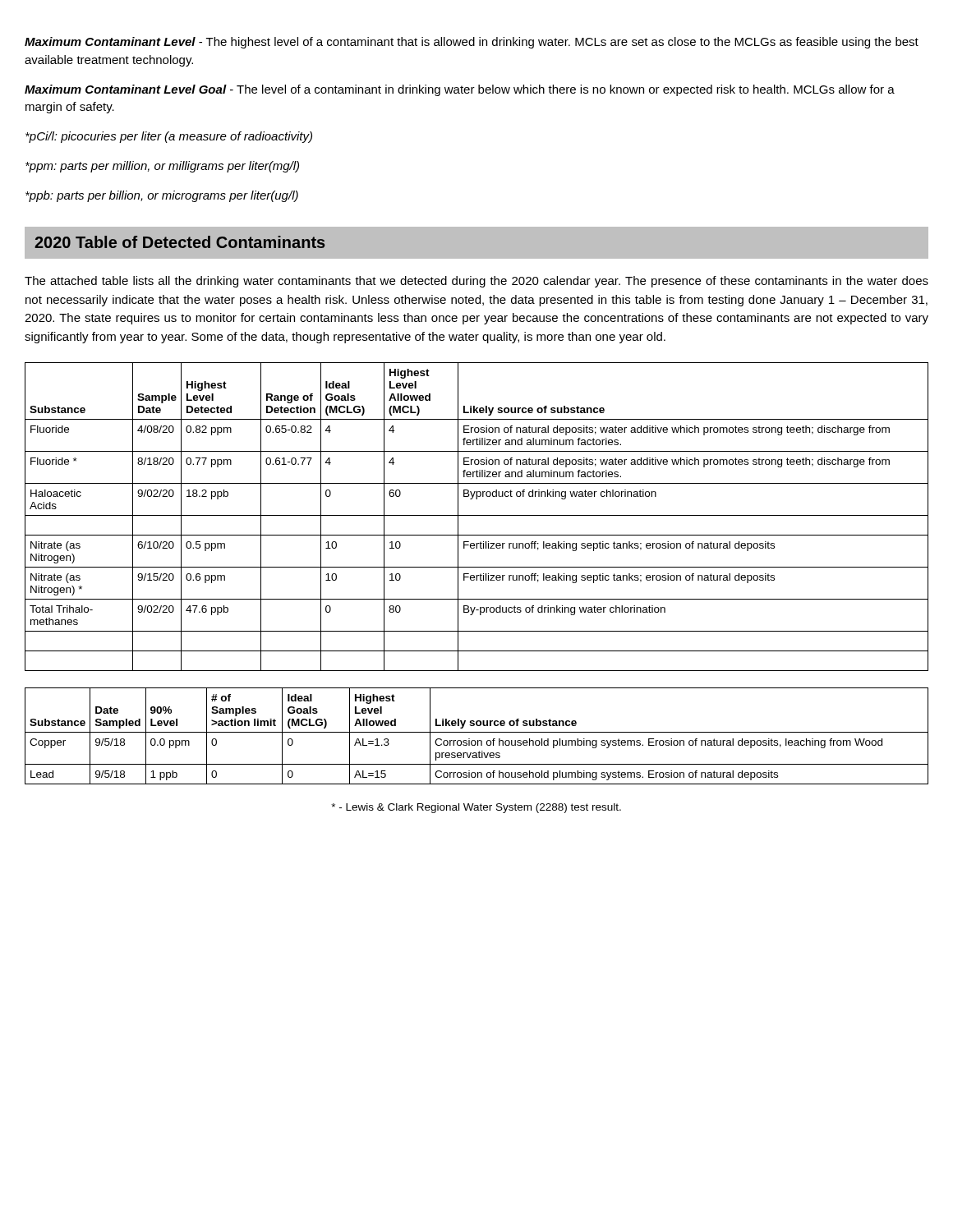Select the element starting "Maximum Contaminant Level Goal - The level of"
Screen dimensions: 1232x953
point(459,98)
